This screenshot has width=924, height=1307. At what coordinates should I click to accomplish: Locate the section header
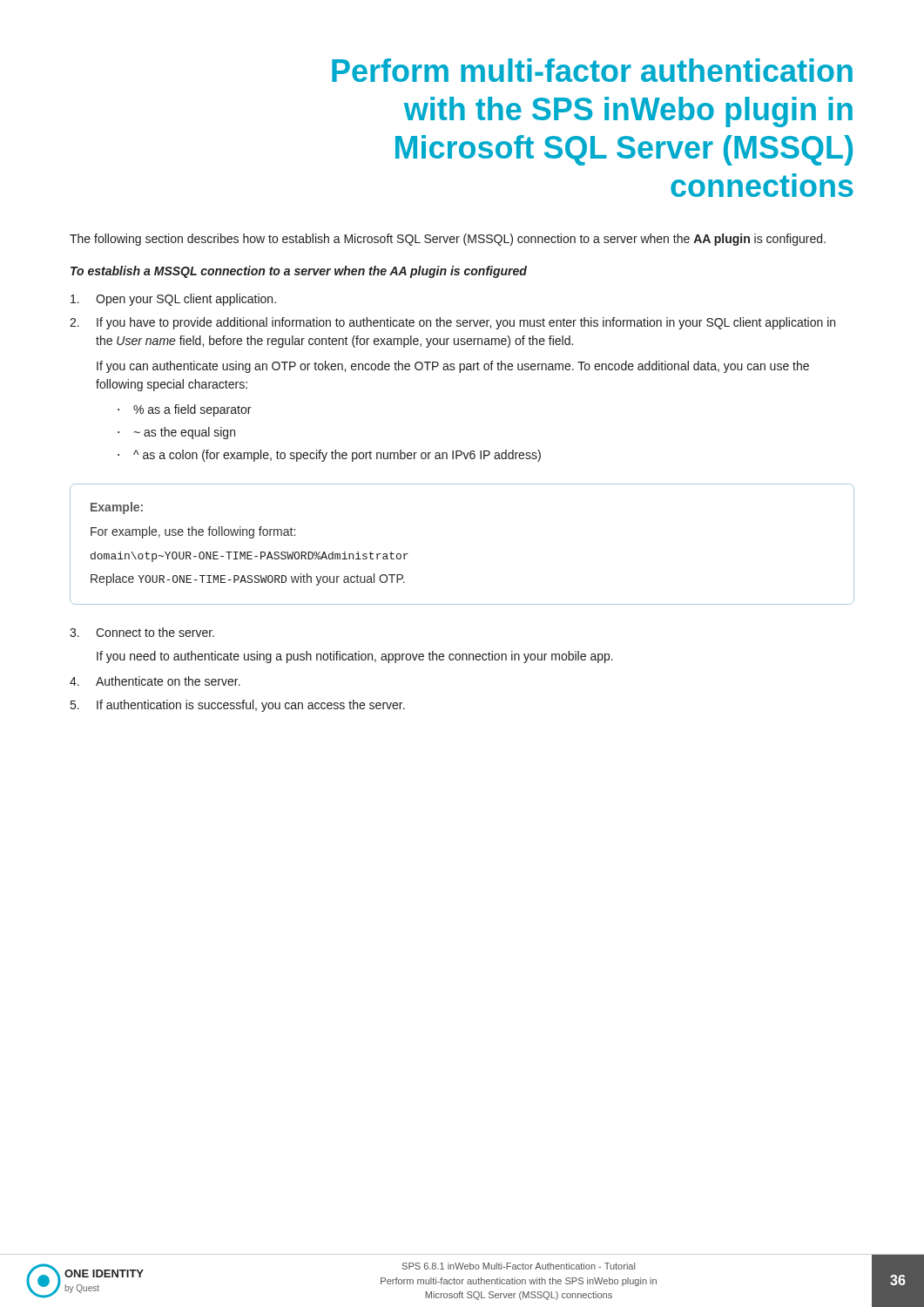pyautogui.click(x=298, y=271)
